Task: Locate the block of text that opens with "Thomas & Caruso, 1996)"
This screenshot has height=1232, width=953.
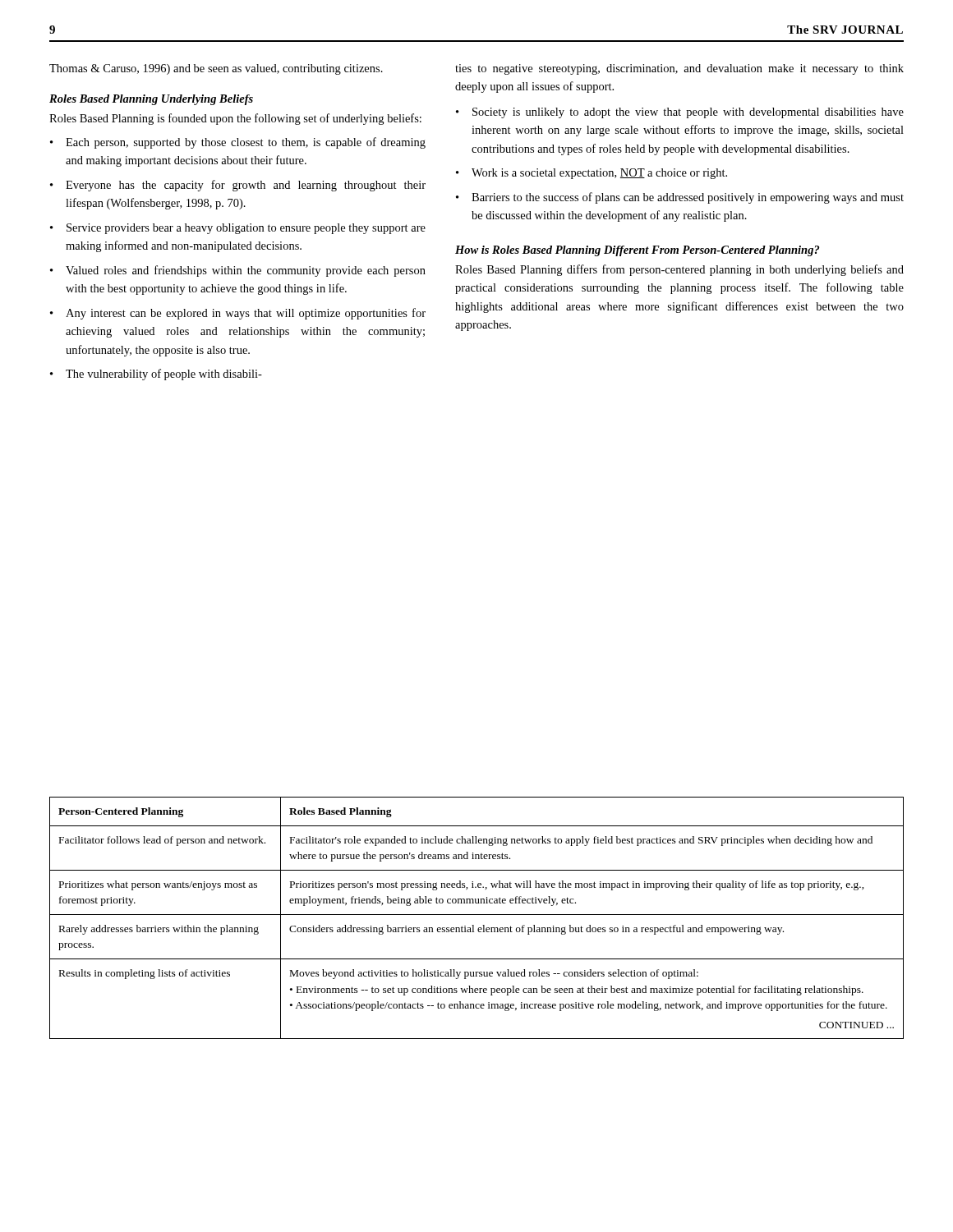Action: pyautogui.click(x=216, y=68)
